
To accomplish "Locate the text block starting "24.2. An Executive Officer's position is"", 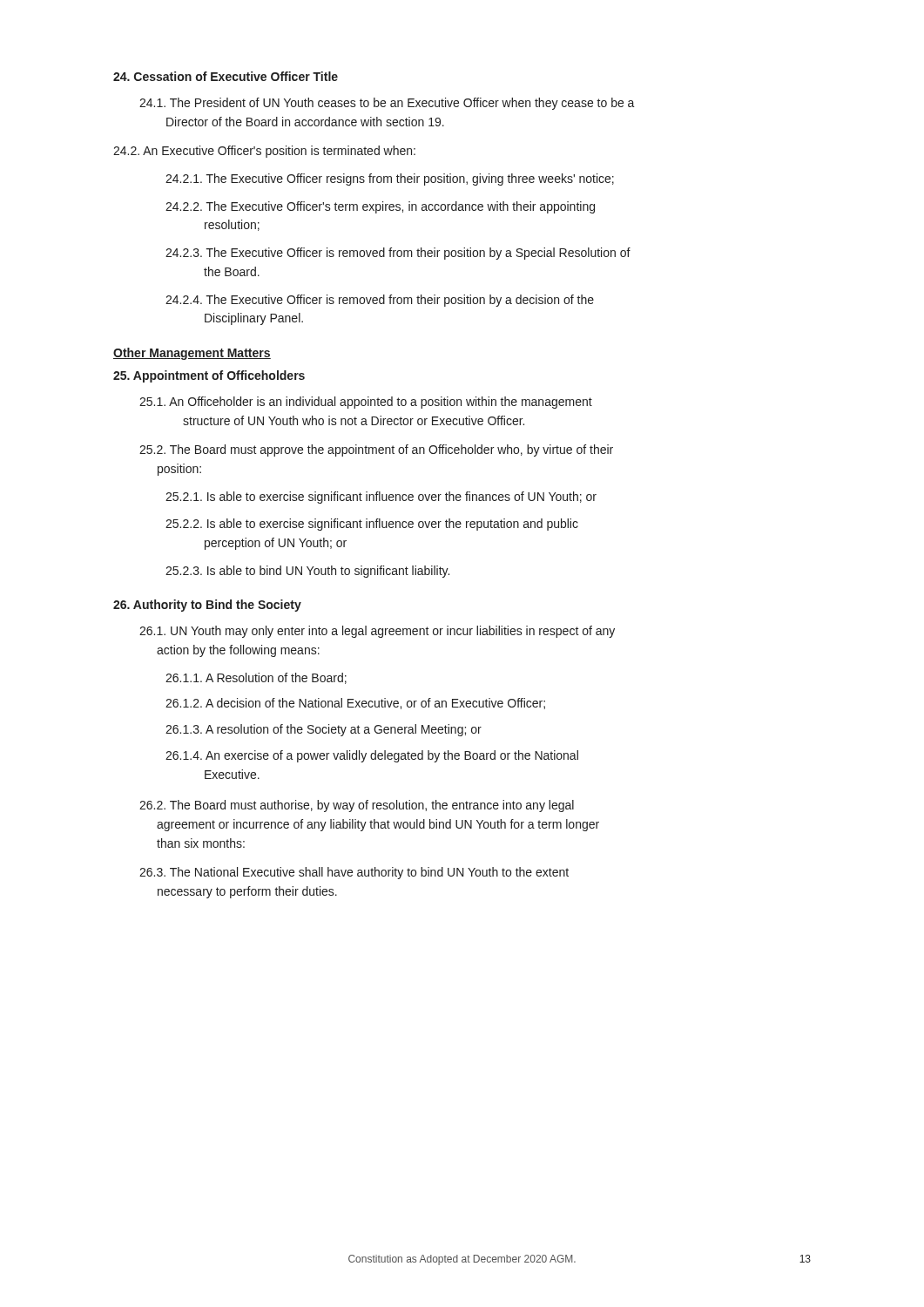I will [265, 151].
